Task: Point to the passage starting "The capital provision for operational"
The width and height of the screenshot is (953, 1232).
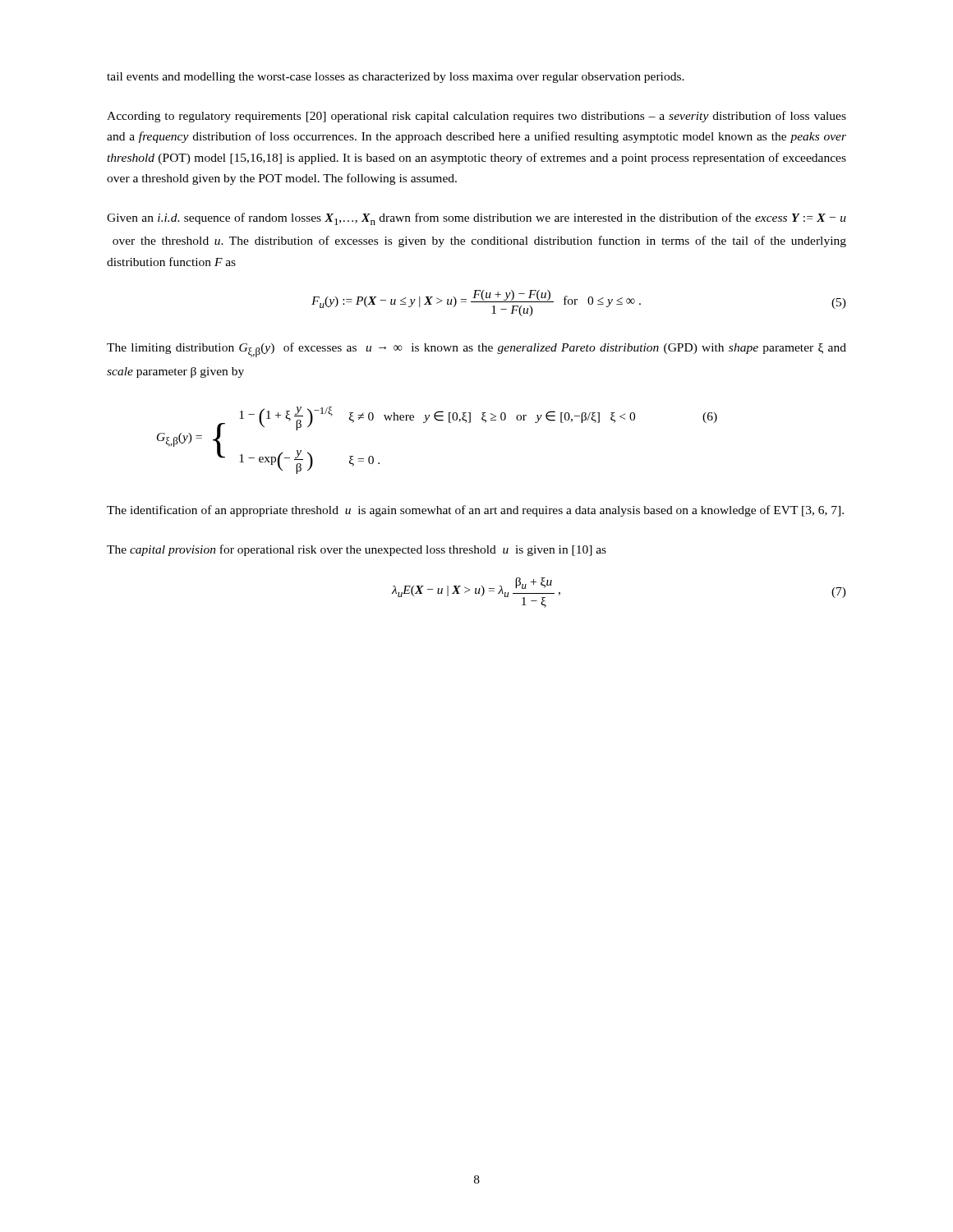Action: [476, 549]
